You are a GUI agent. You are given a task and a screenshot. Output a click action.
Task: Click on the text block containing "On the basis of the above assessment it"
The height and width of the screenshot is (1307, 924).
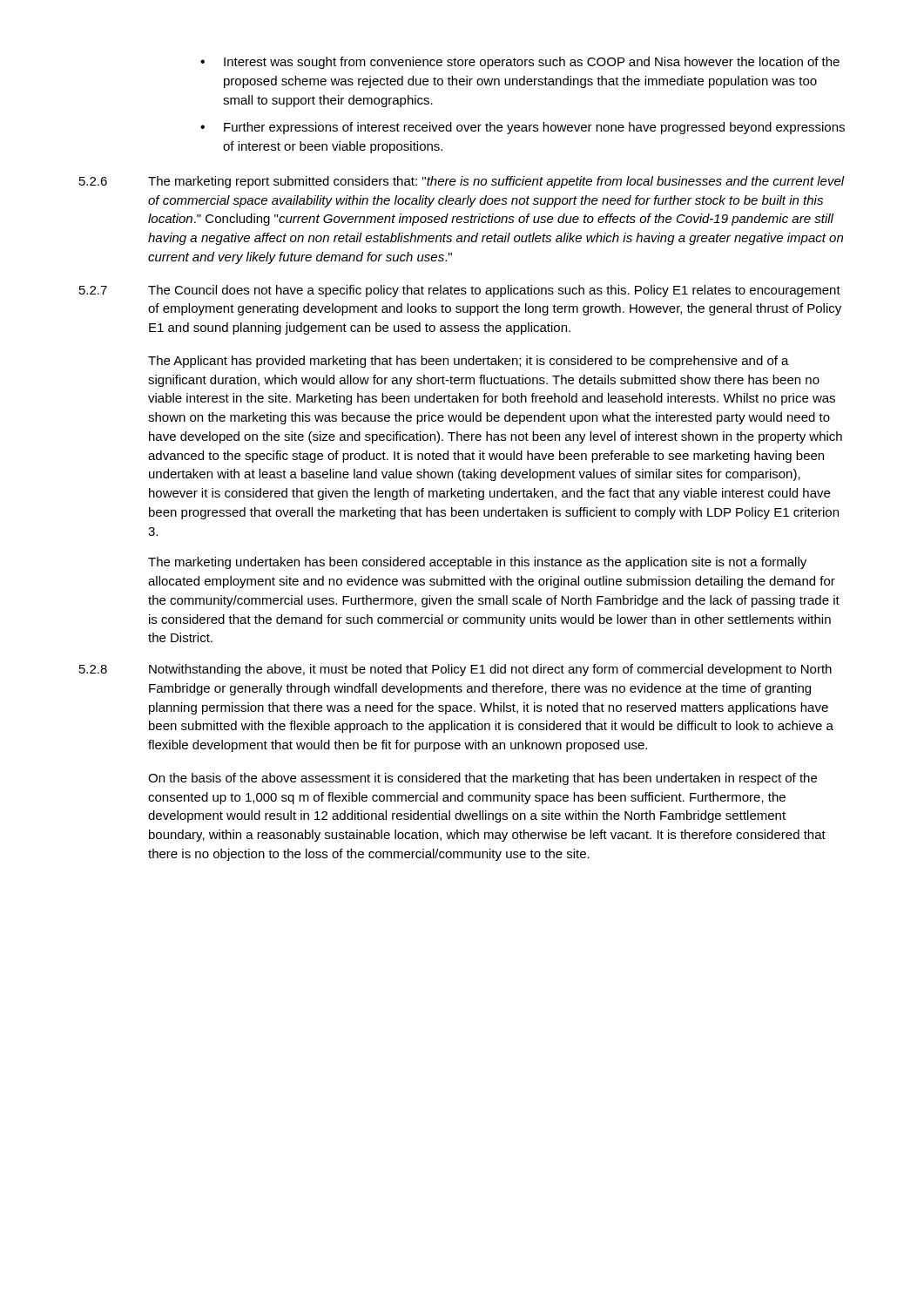coord(487,815)
